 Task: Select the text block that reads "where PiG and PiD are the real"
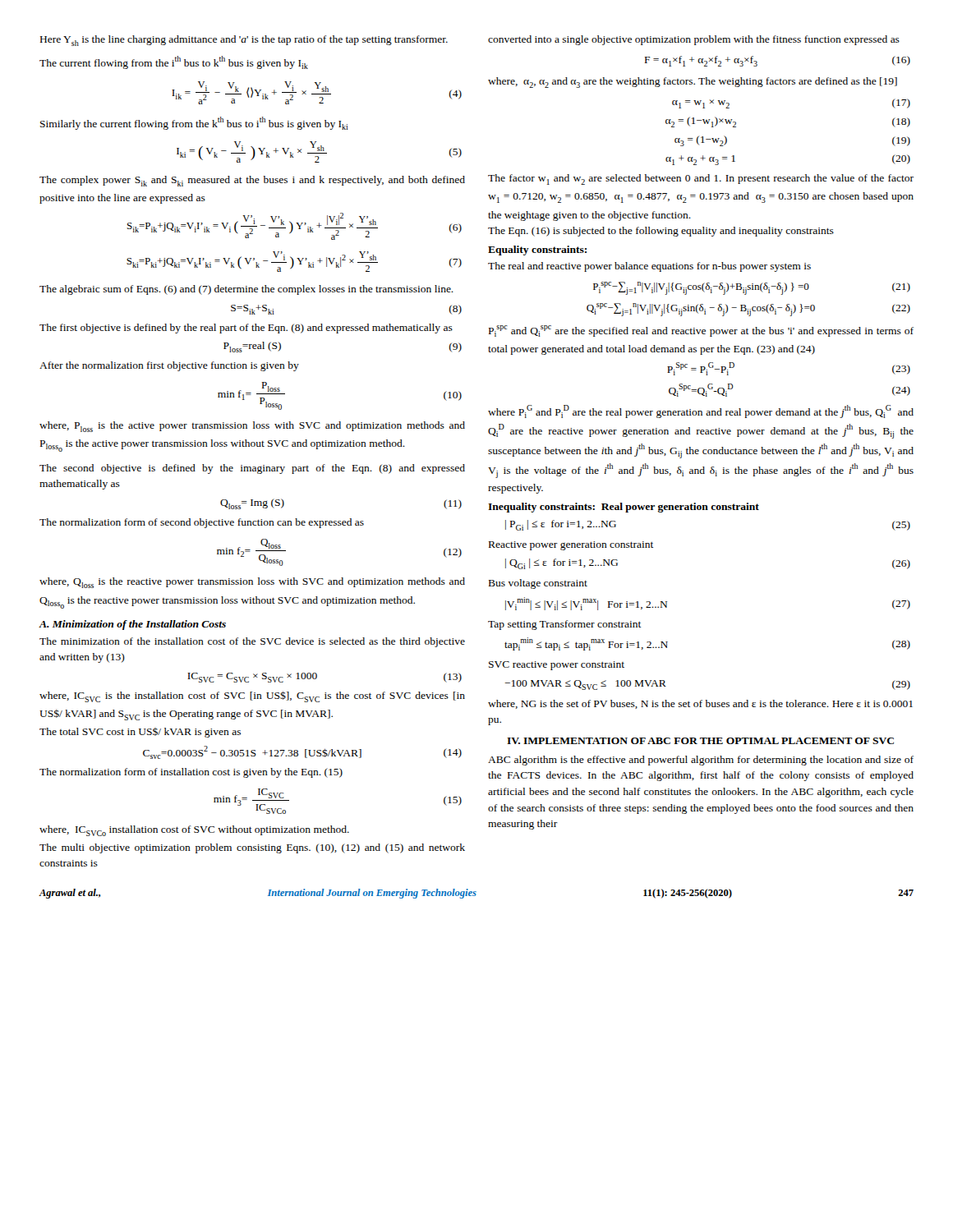701,449
